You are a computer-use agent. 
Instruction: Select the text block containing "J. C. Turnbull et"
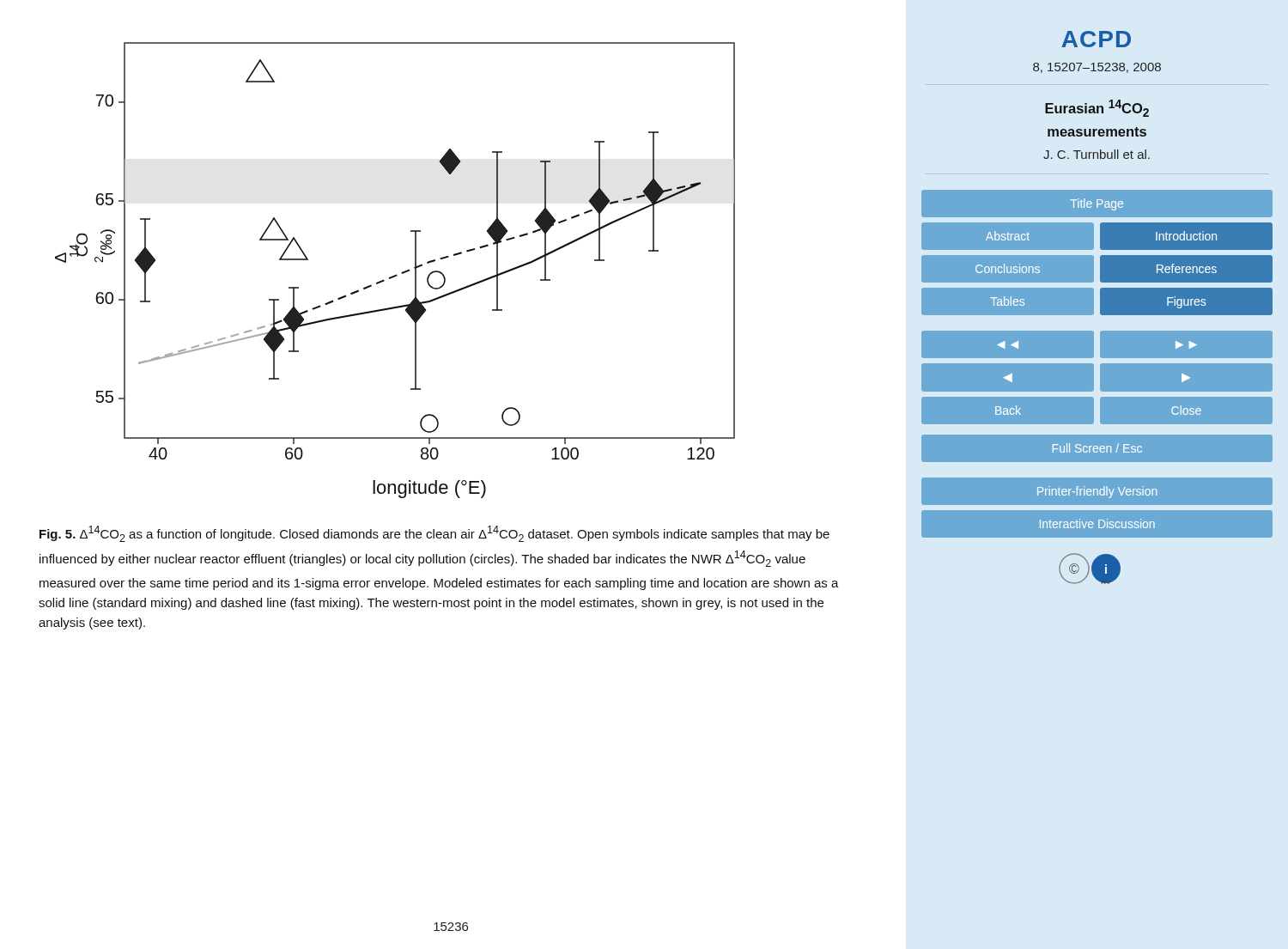(1097, 154)
